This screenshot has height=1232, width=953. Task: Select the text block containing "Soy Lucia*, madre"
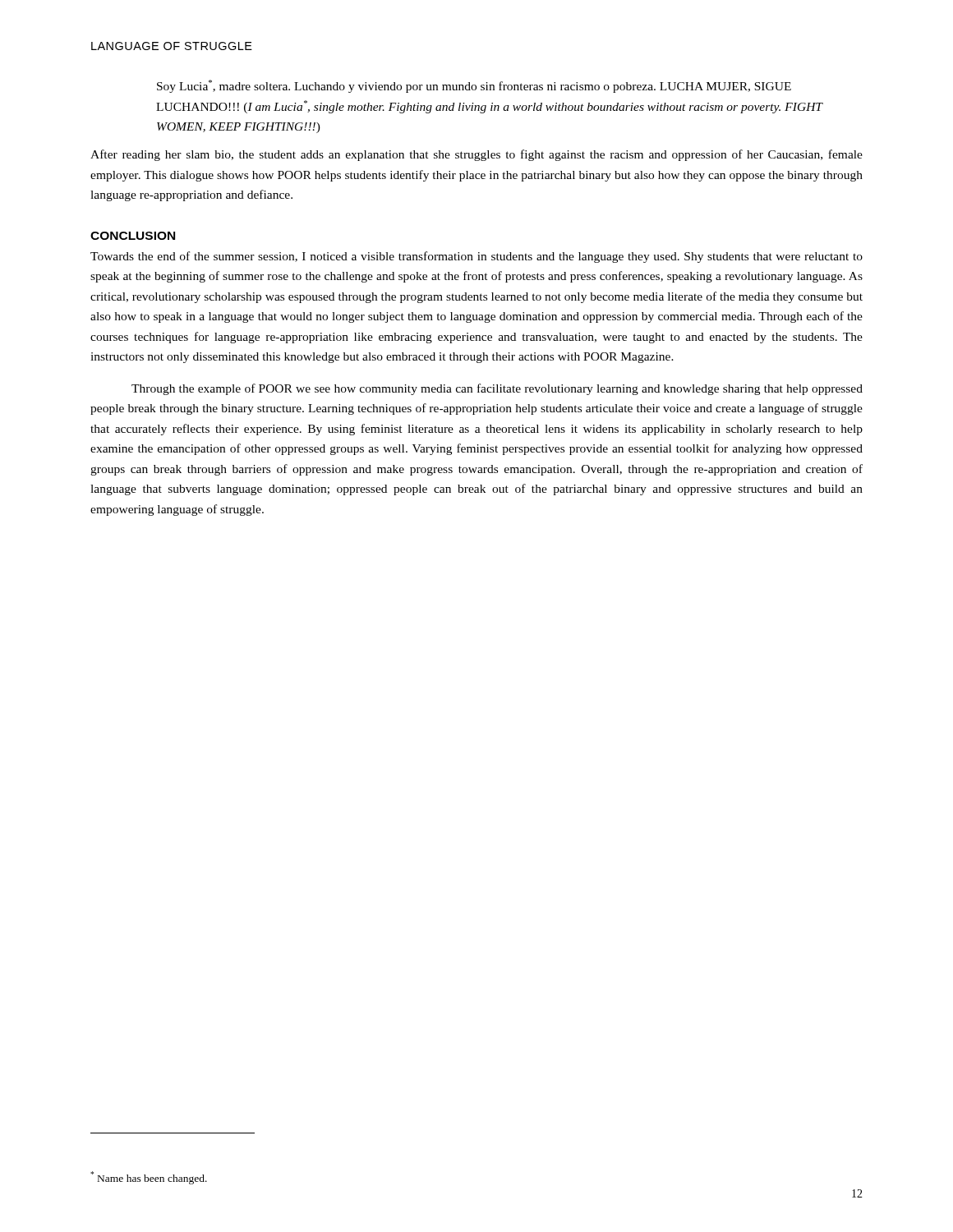489,105
